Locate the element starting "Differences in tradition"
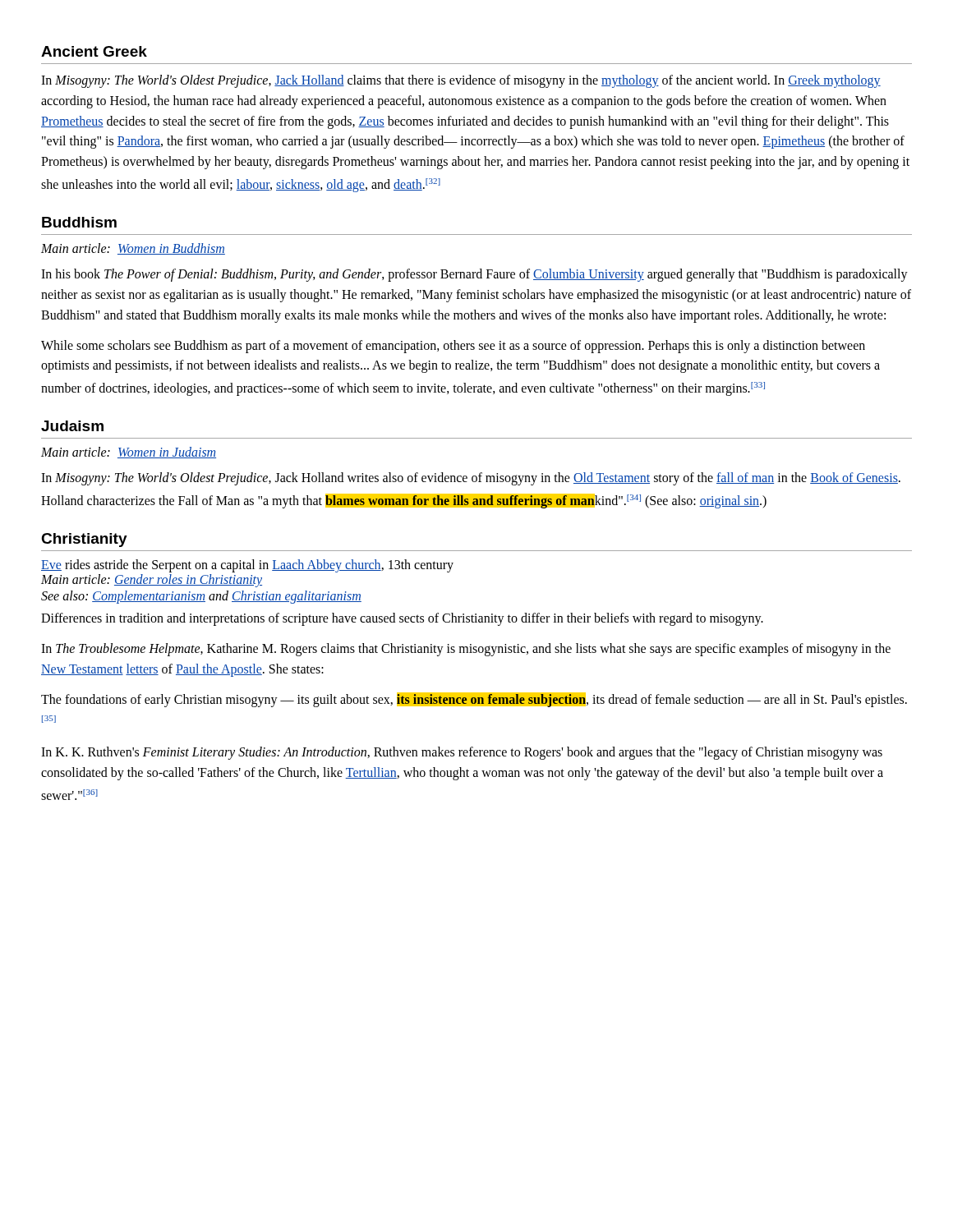Viewport: 953px width, 1232px height. [x=402, y=618]
